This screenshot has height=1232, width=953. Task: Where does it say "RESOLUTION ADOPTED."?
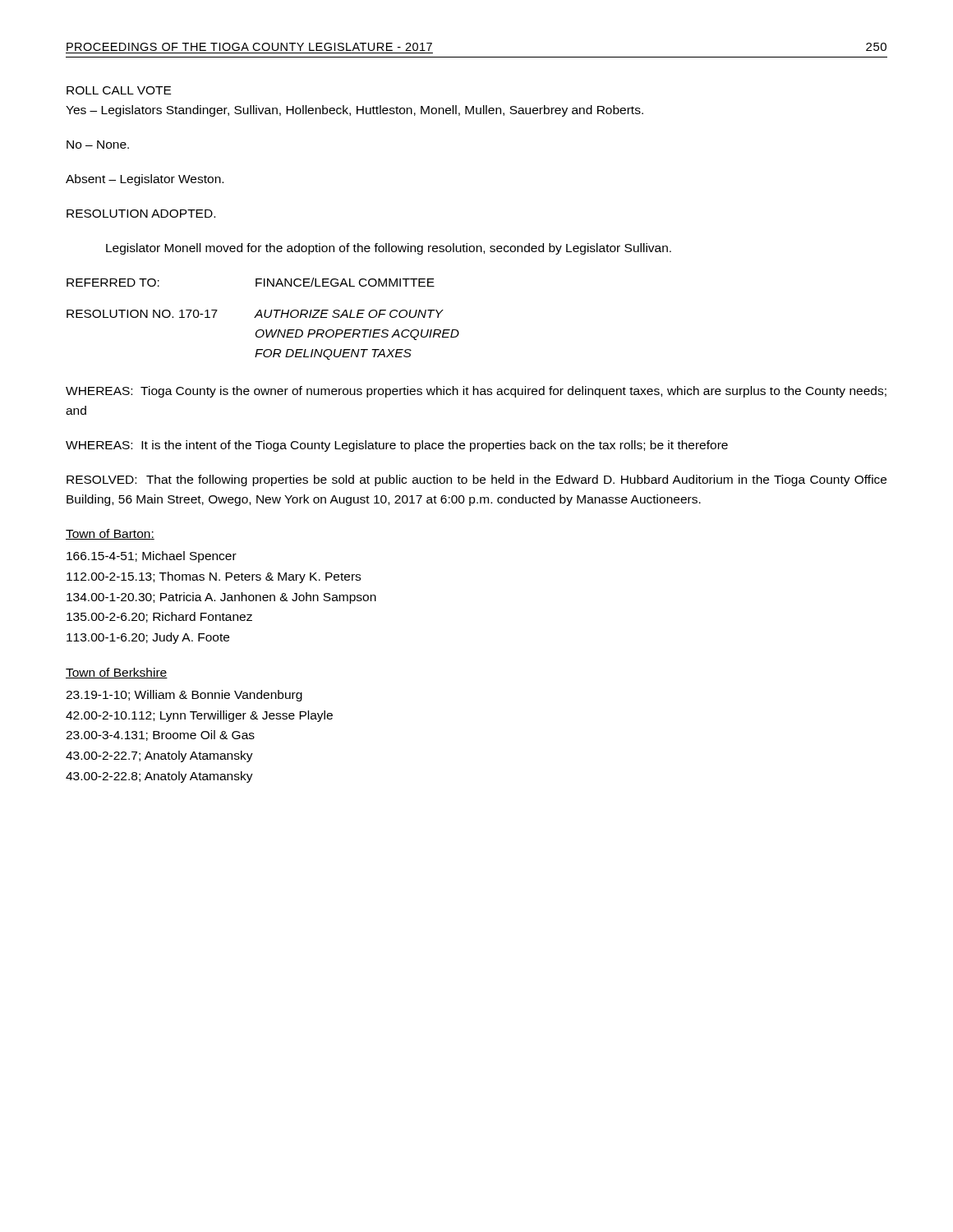click(141, 213)
